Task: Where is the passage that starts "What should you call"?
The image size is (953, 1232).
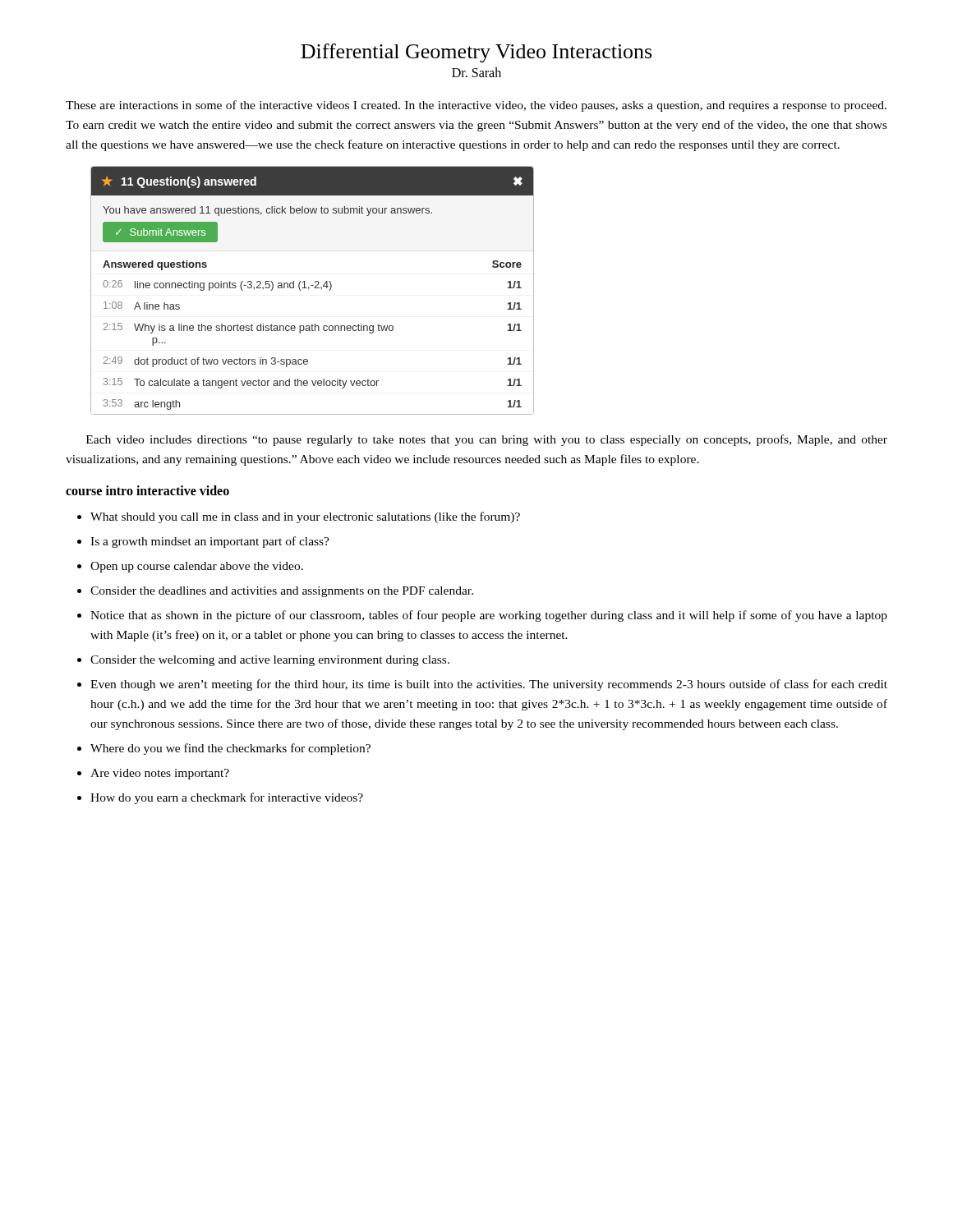Action: pyautogui.click(x=305, y=516)
